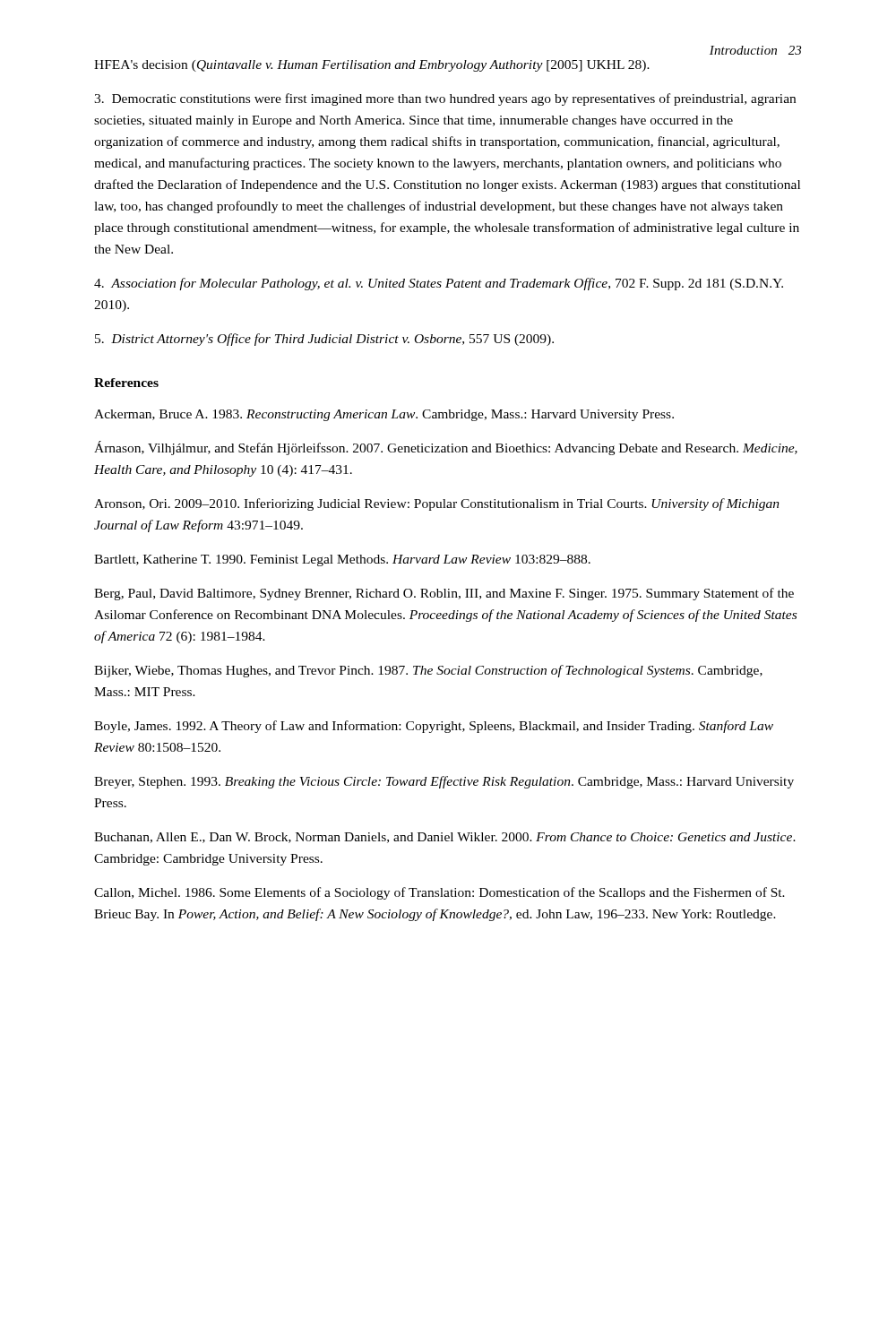Viewport: 896px width, 1344px height.
Task: Find the block on this page that starts "Berg, Paul, David"
Action: (448, 615)
